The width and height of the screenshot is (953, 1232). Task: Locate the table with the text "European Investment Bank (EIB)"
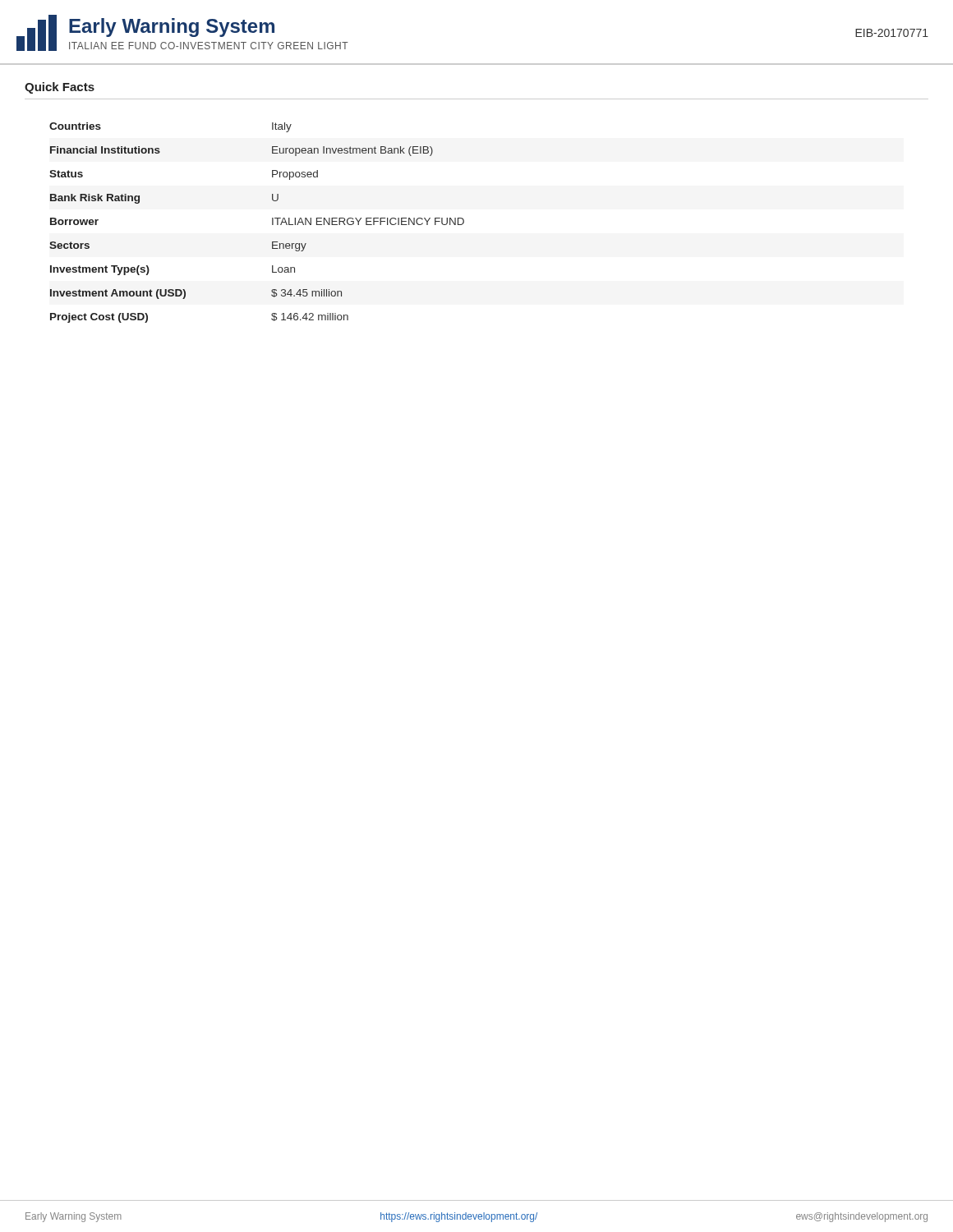click(476, 221)
